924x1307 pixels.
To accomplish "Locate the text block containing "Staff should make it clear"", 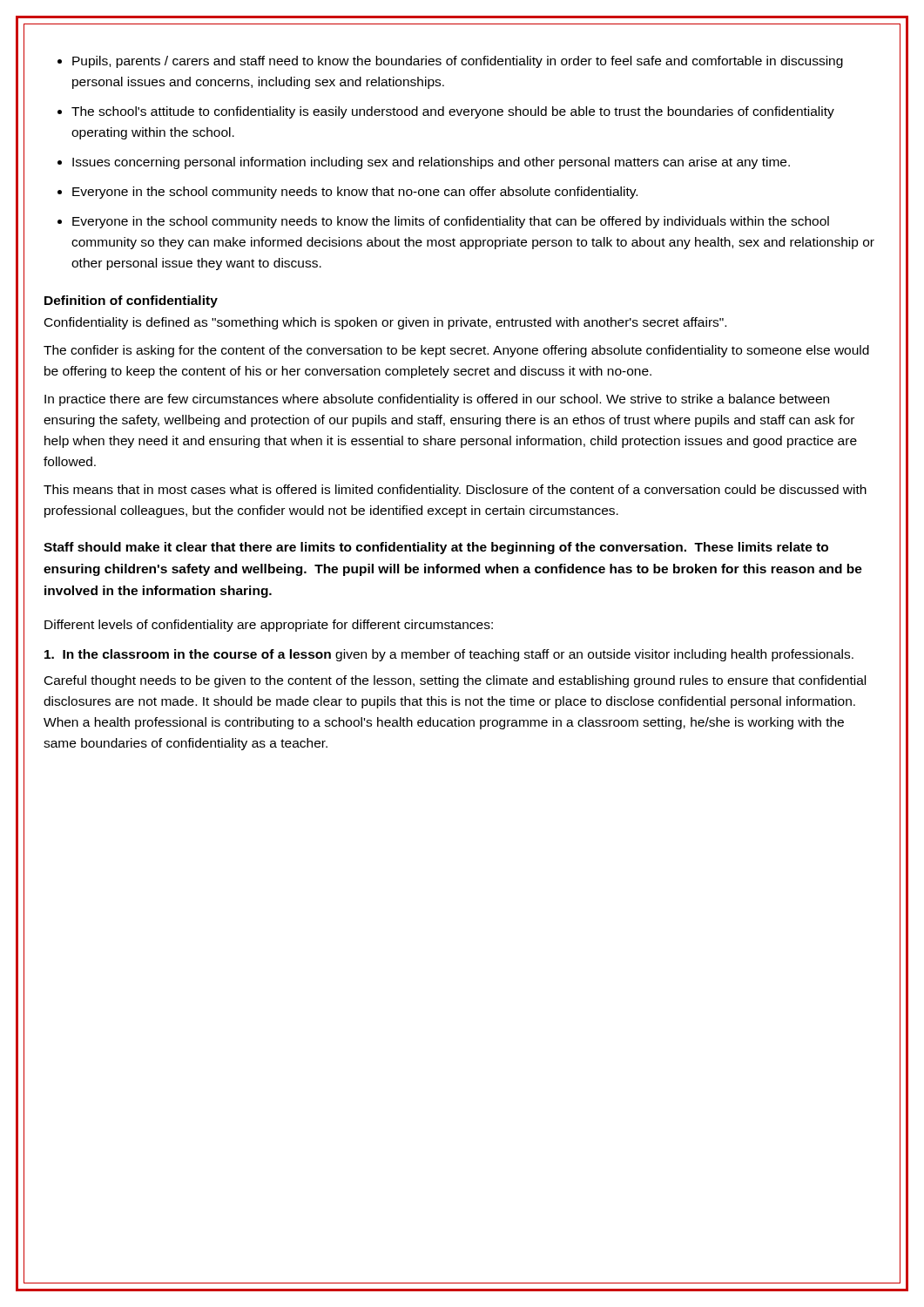I will point(462,569).
